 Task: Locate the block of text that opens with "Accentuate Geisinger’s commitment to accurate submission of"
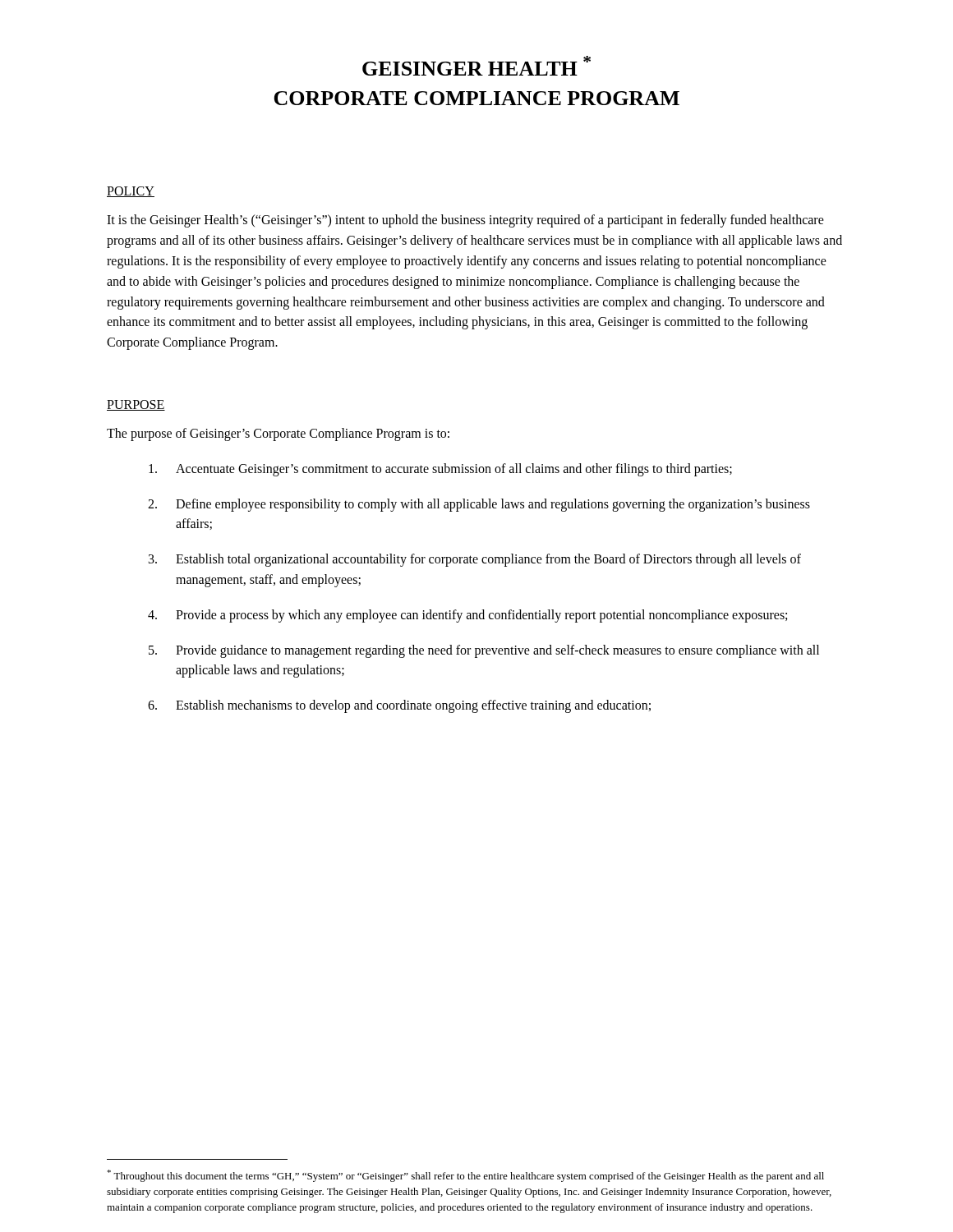click(440, 469)
